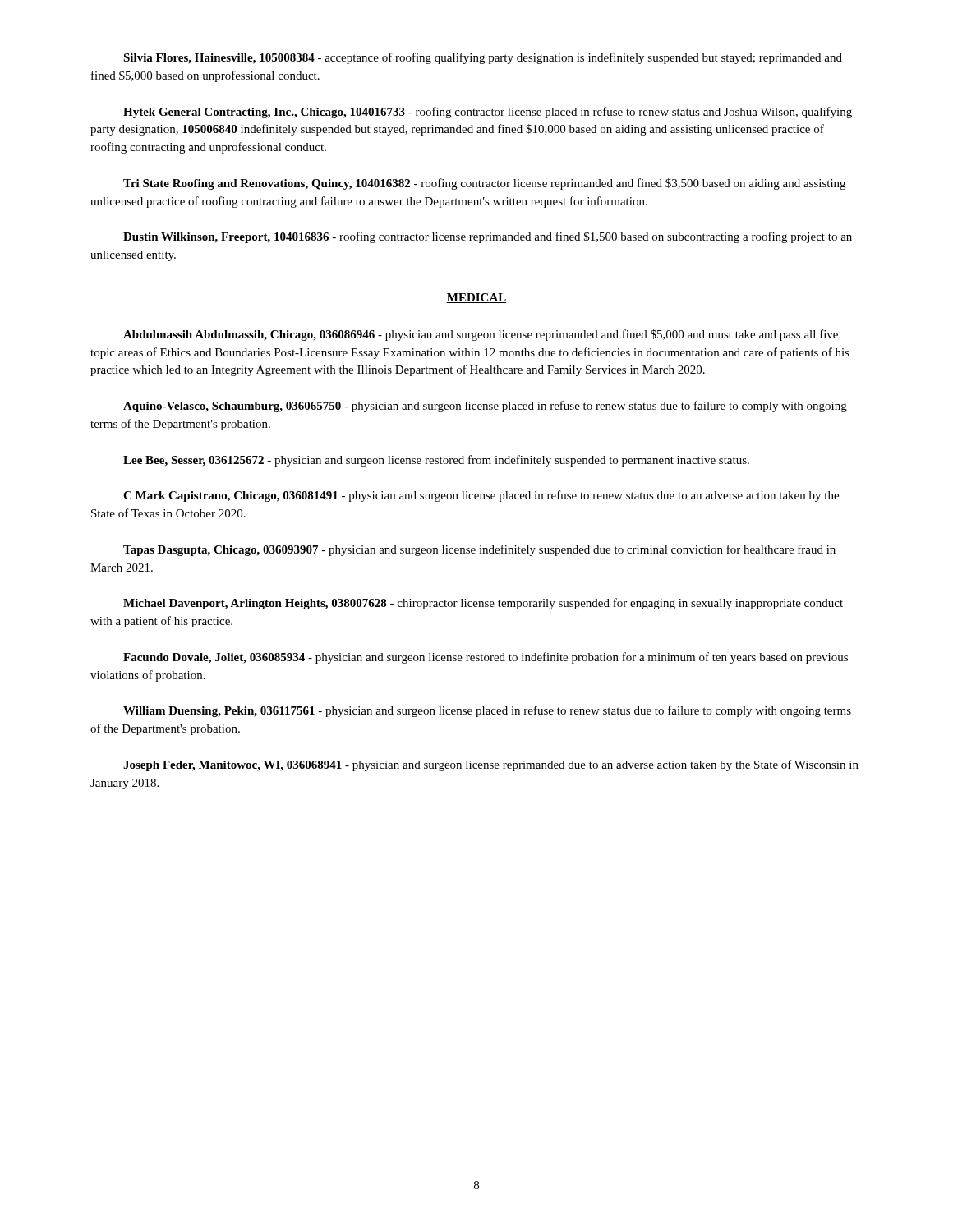
Task: Where is the passage that starts "Tapas Dasgupta, Chicago, 036093907 - physician and"?
Action: click(x=463, y=558)
